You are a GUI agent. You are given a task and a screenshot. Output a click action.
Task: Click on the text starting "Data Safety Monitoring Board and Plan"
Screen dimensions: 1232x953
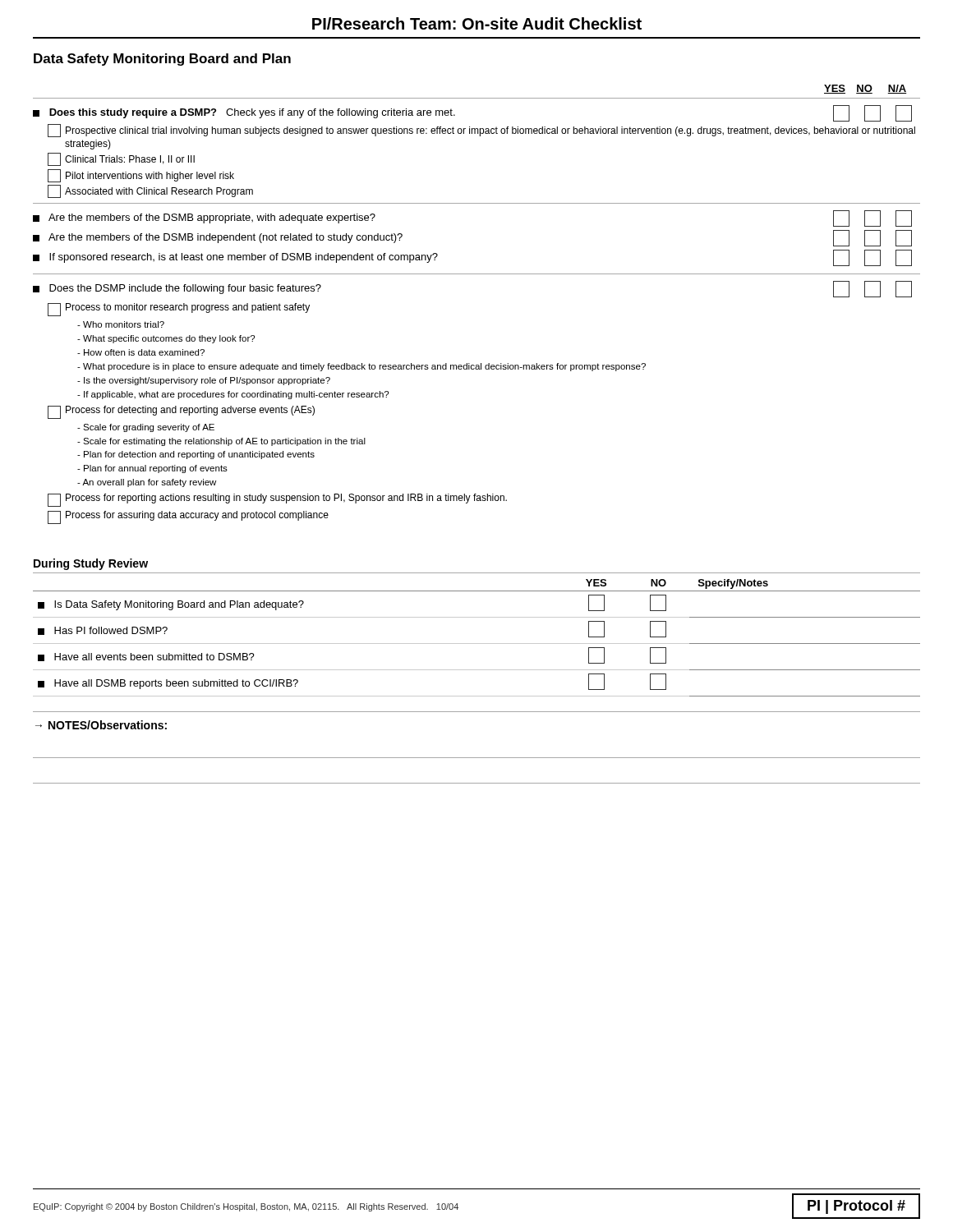coord(162,59)
